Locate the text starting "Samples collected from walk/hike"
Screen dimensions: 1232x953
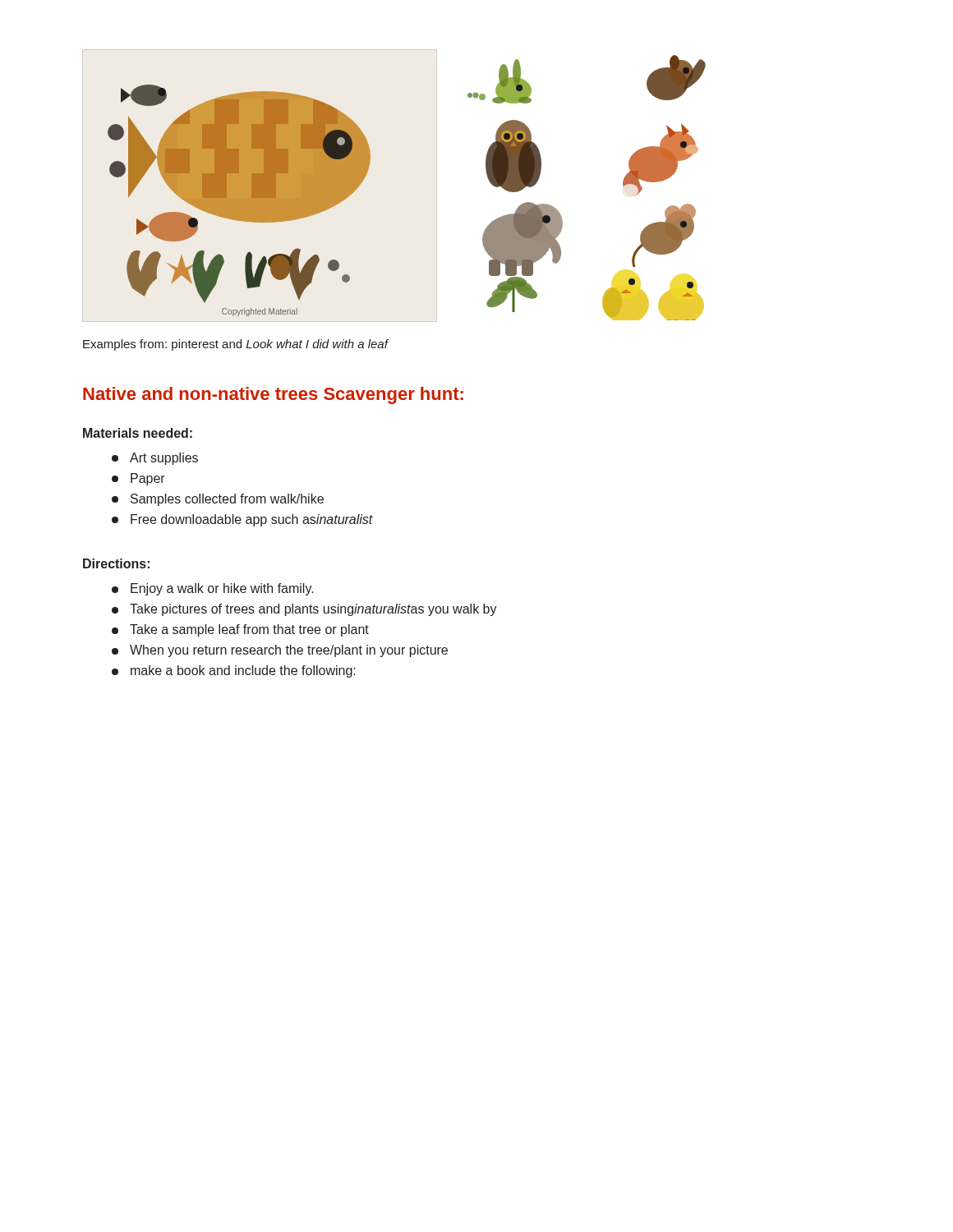click(x=218, y=499)
